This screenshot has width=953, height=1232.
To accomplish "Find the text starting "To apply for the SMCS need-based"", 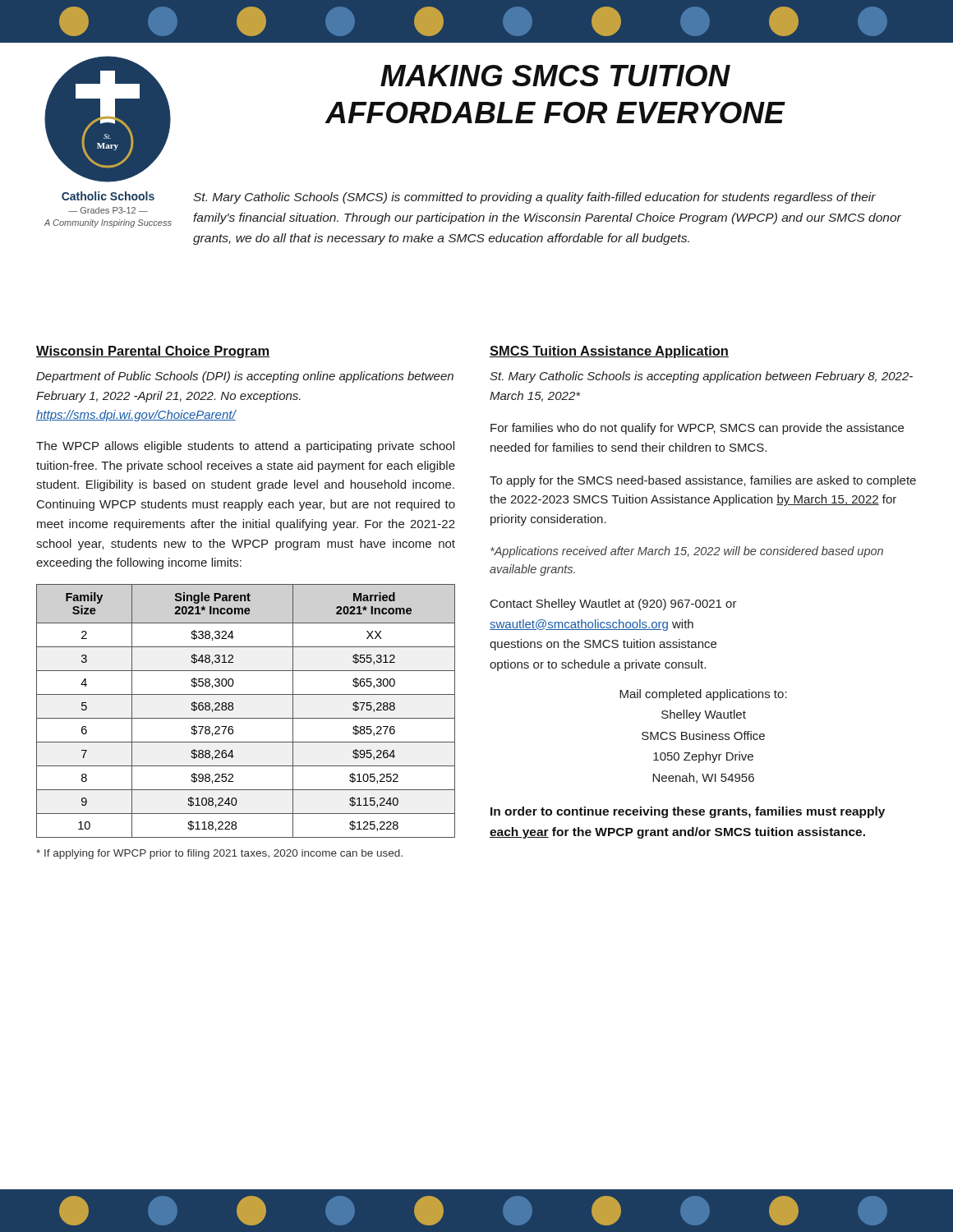I will [703, 499].
